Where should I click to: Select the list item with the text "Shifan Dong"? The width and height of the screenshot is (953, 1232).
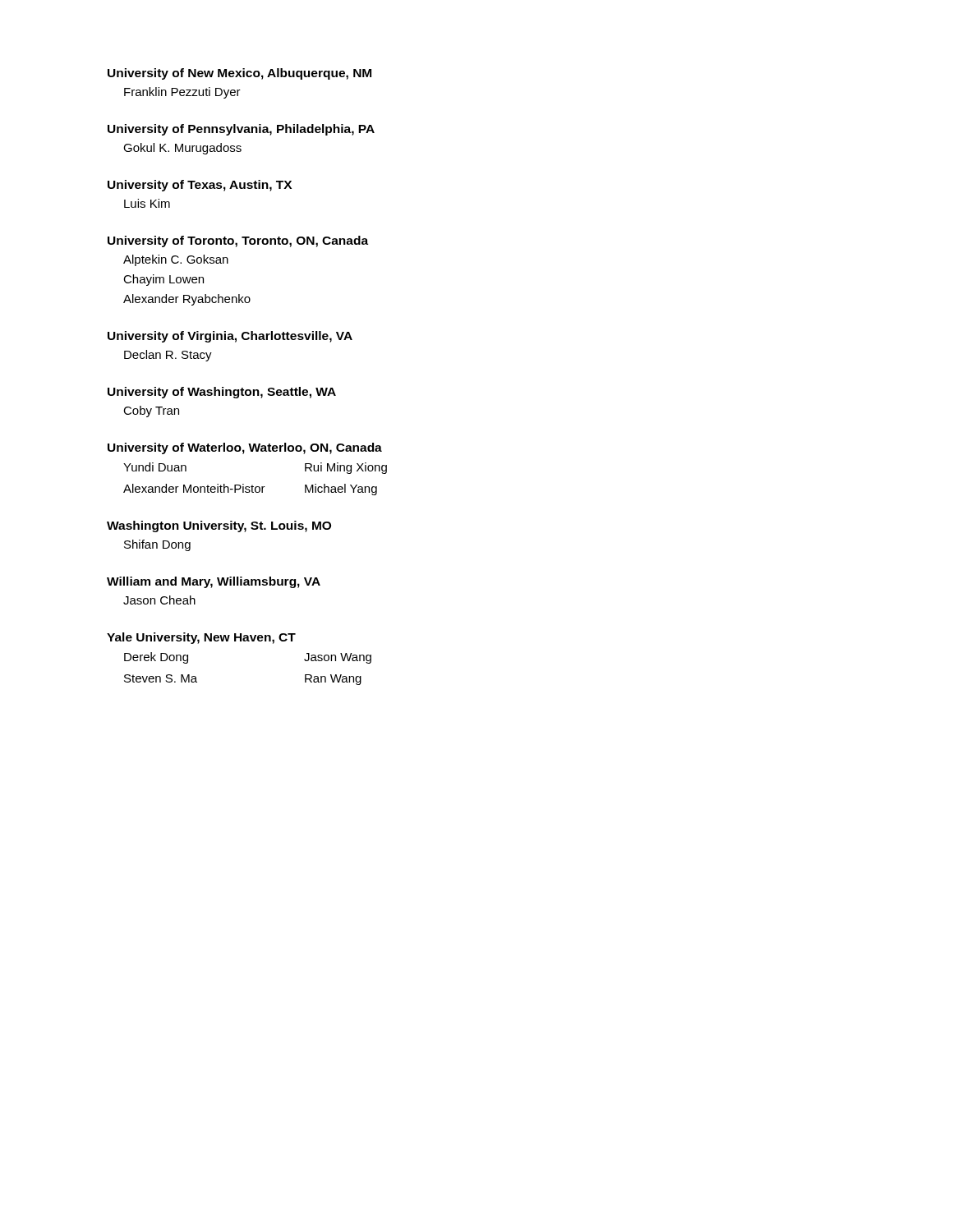(157, 544)
